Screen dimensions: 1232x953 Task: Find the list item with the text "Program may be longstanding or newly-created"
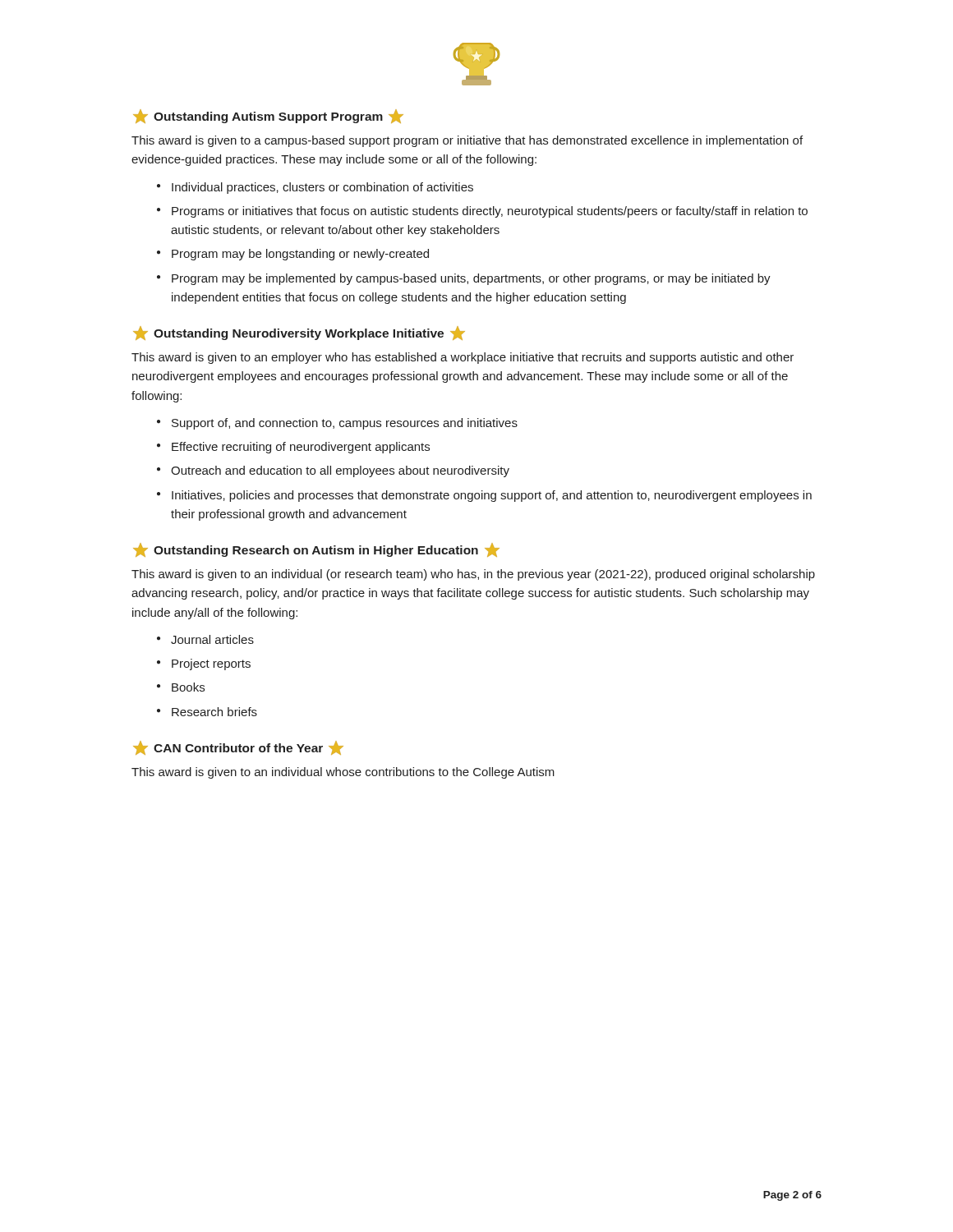[300, 254]
